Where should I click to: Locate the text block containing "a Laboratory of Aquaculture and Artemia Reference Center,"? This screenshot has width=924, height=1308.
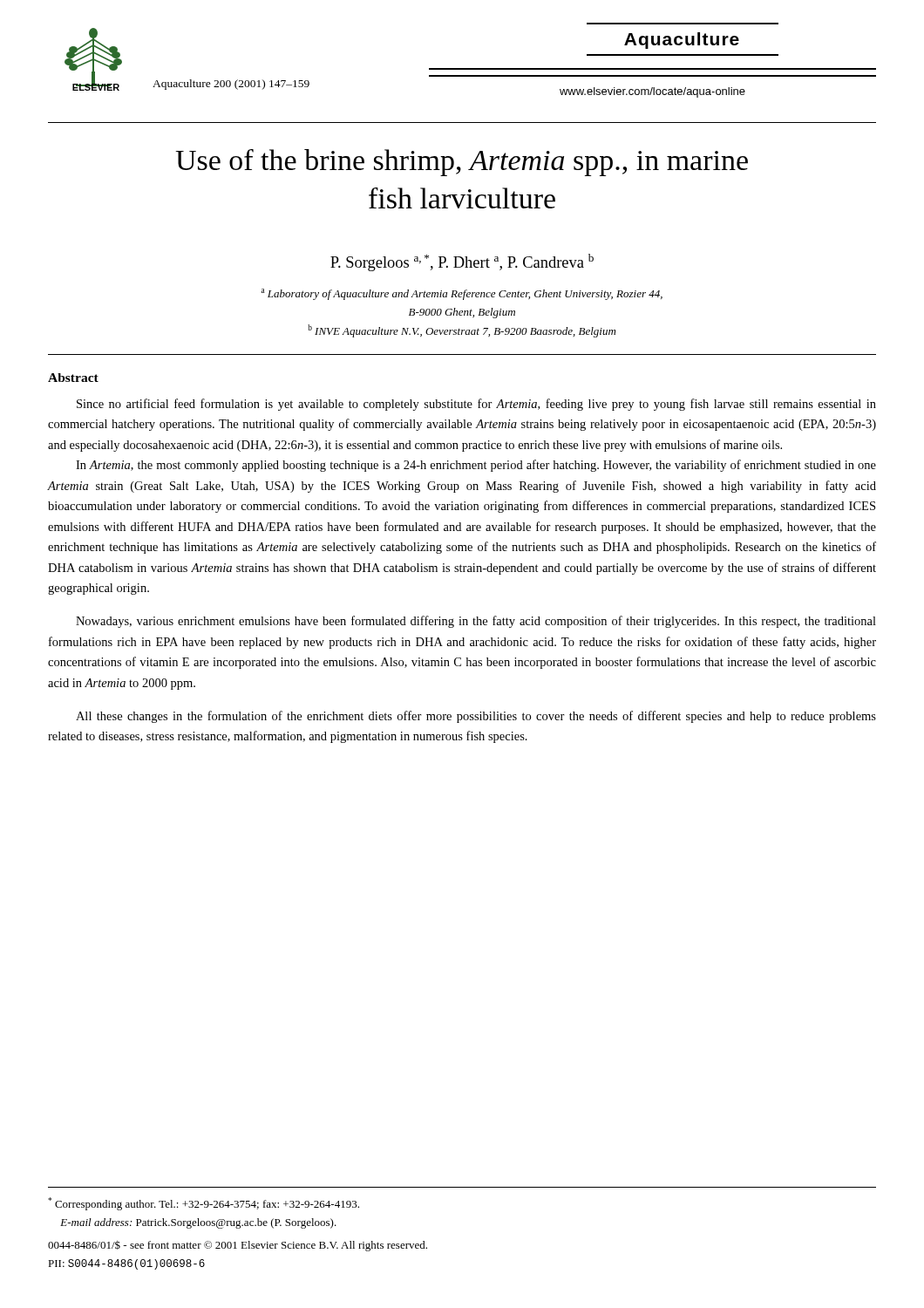462,312
